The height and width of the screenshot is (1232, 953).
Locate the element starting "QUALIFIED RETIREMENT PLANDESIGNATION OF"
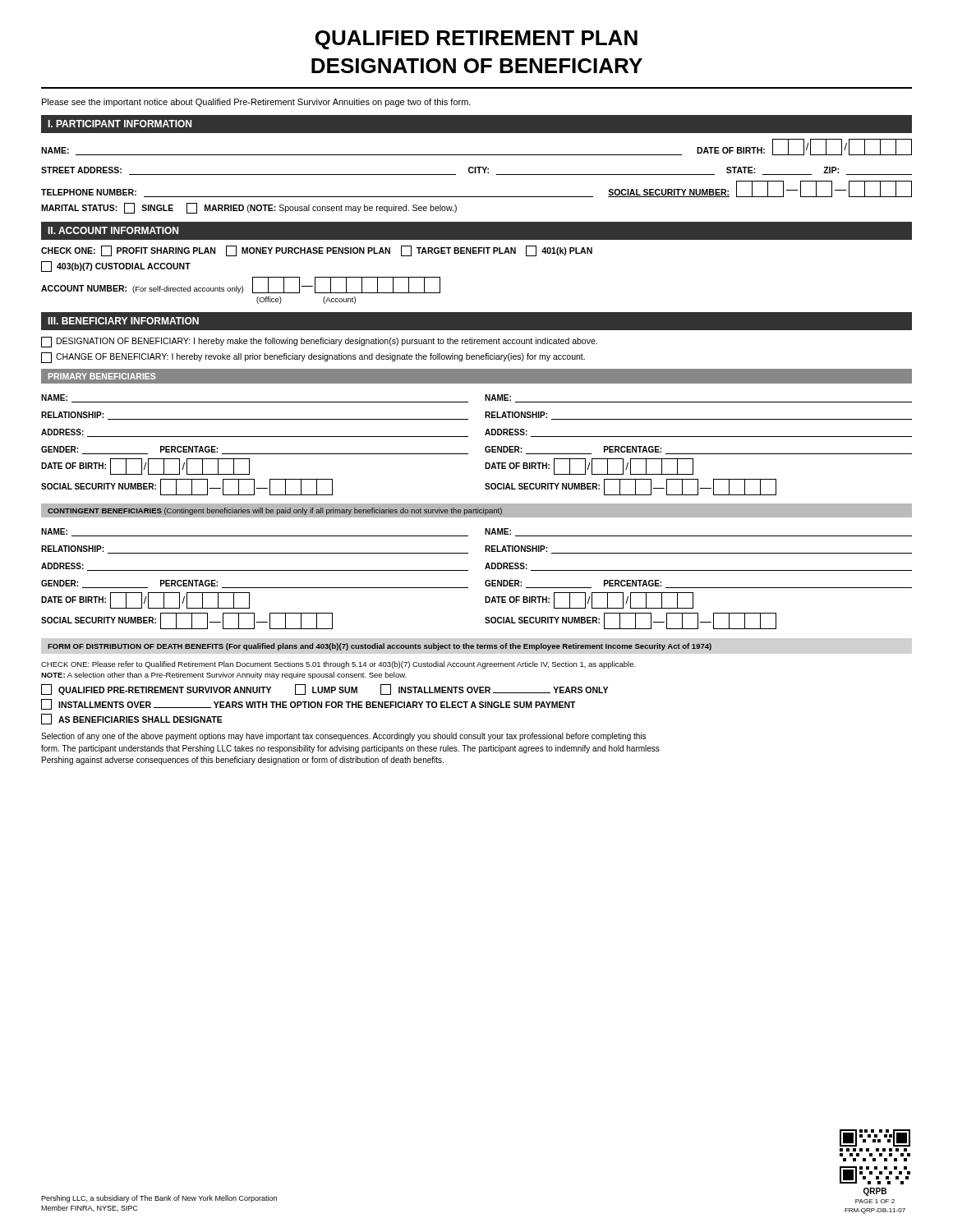click(x=476, y=52)
